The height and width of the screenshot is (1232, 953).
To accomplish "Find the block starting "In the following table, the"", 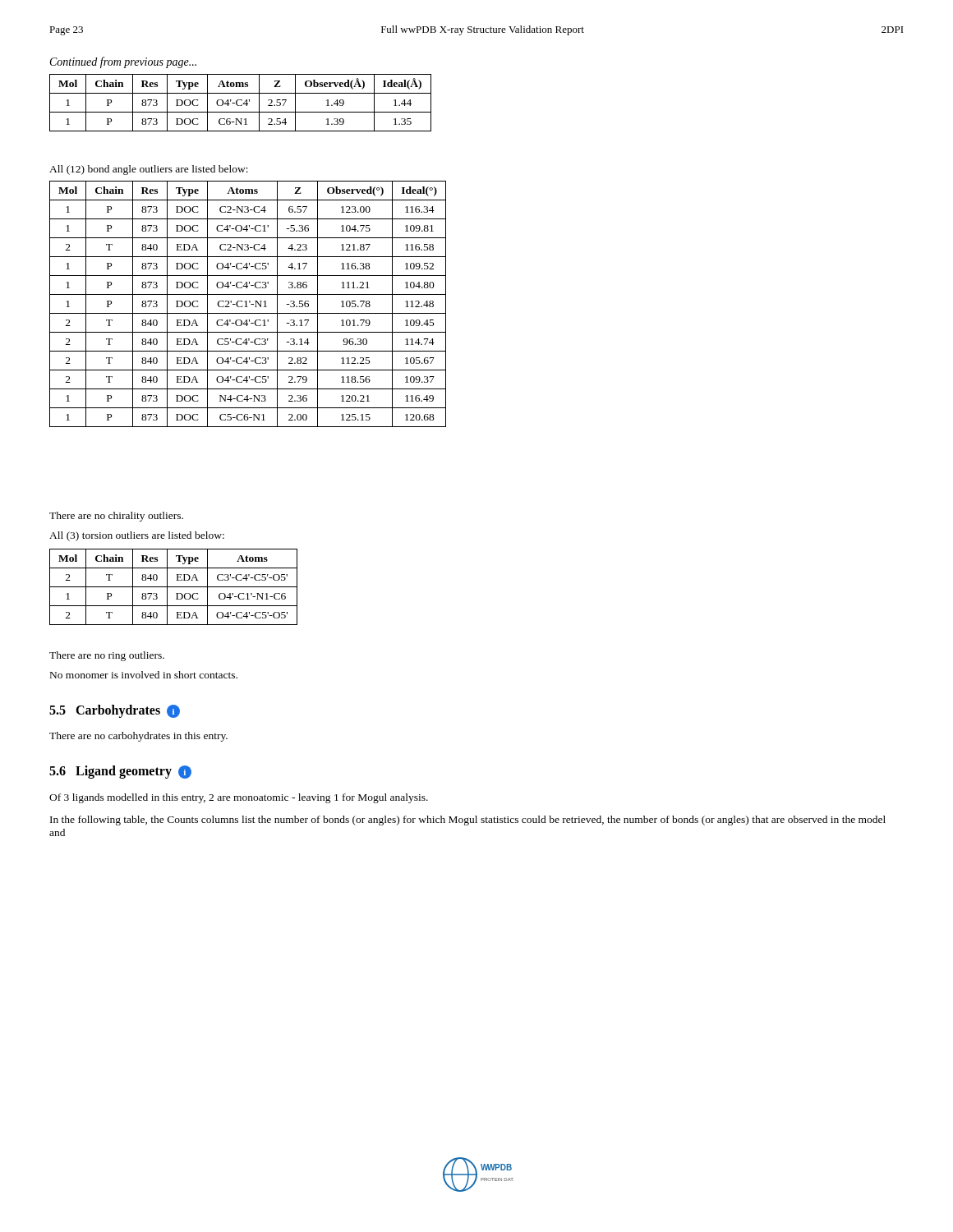I will (x=468, y=826).
